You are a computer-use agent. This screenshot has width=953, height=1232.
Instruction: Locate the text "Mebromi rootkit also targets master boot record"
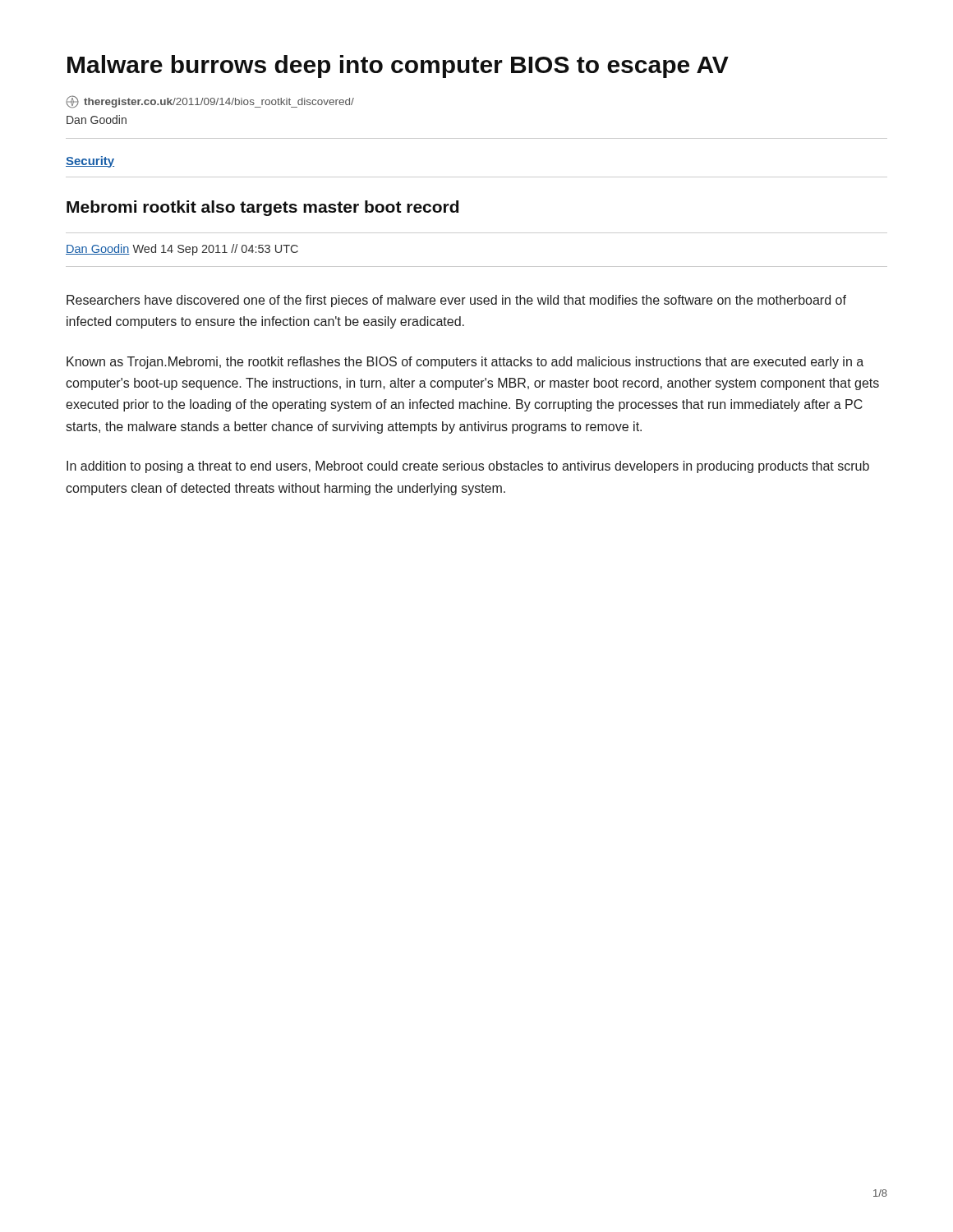pyautogui.click(x=262, y=208)
